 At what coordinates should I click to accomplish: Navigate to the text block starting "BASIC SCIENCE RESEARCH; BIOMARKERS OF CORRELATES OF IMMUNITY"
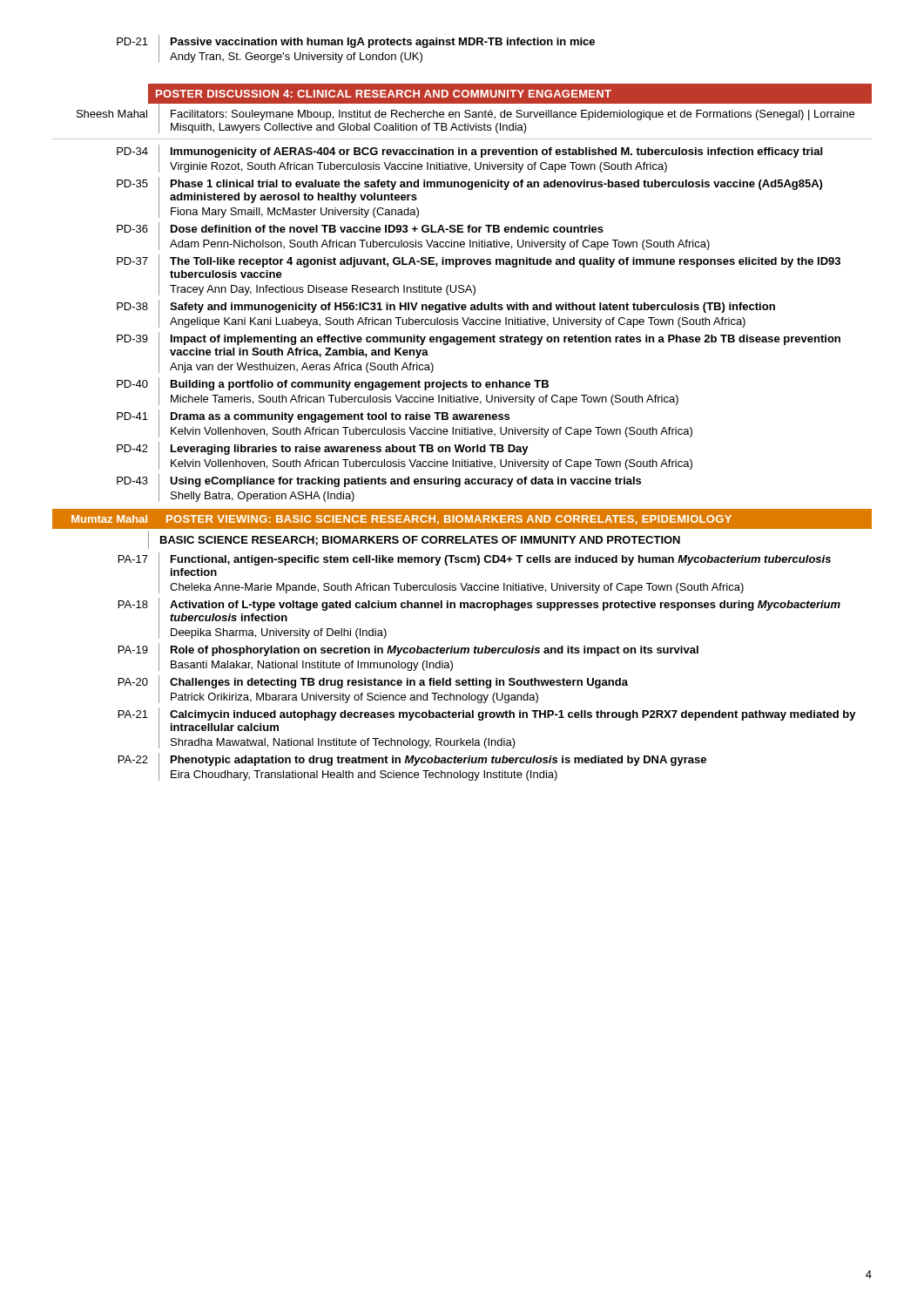462,540
